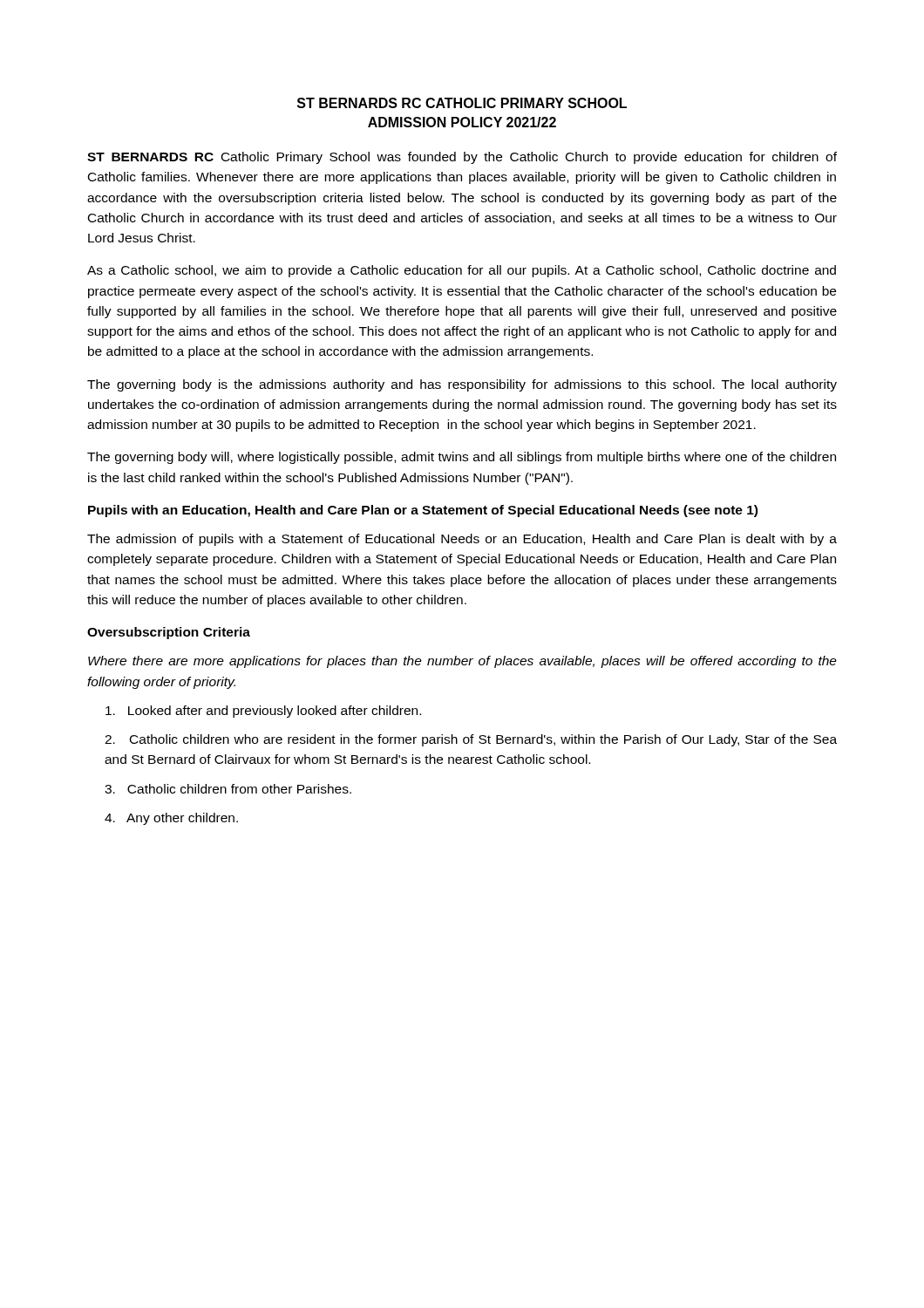Find the text block containing "The governing body is the admissions authority and"
Image resolution: width=924 pixels, height=1308 pixels.
coord(462,404)
